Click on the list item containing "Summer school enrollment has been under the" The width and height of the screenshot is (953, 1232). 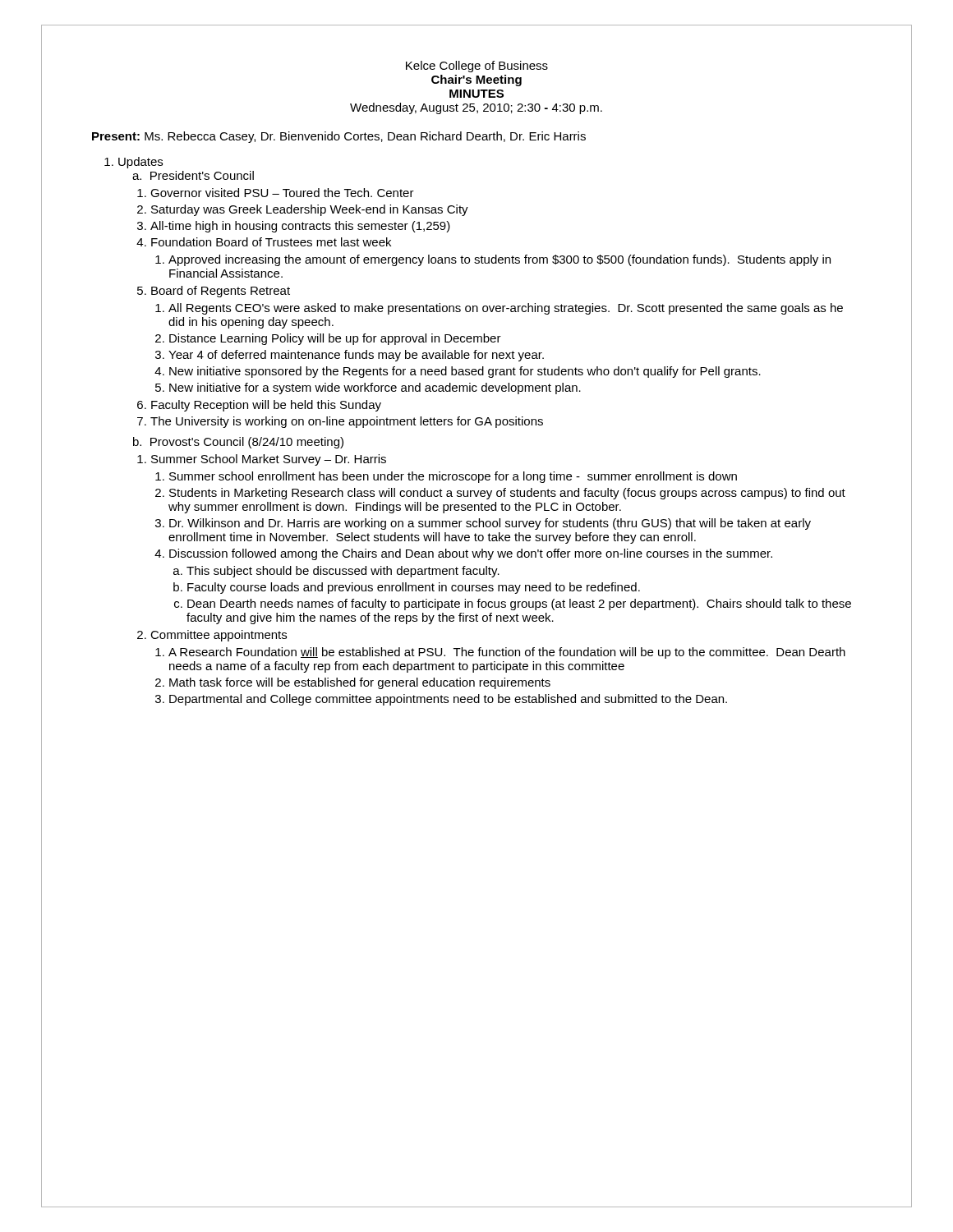pos(453,476)
